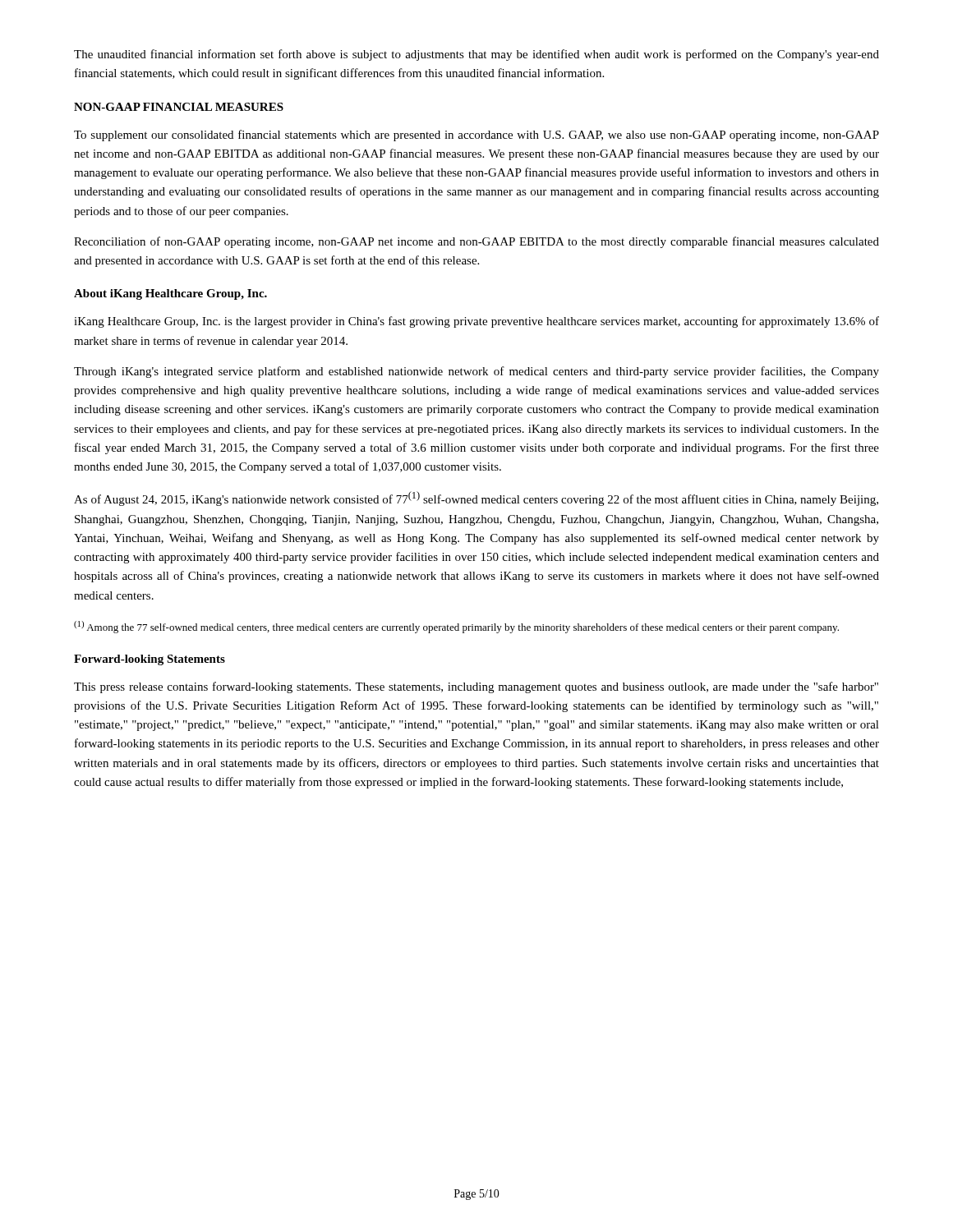
Task: Select the passage starting "Forward-looking Statements"
Action: tap(149, 658)
